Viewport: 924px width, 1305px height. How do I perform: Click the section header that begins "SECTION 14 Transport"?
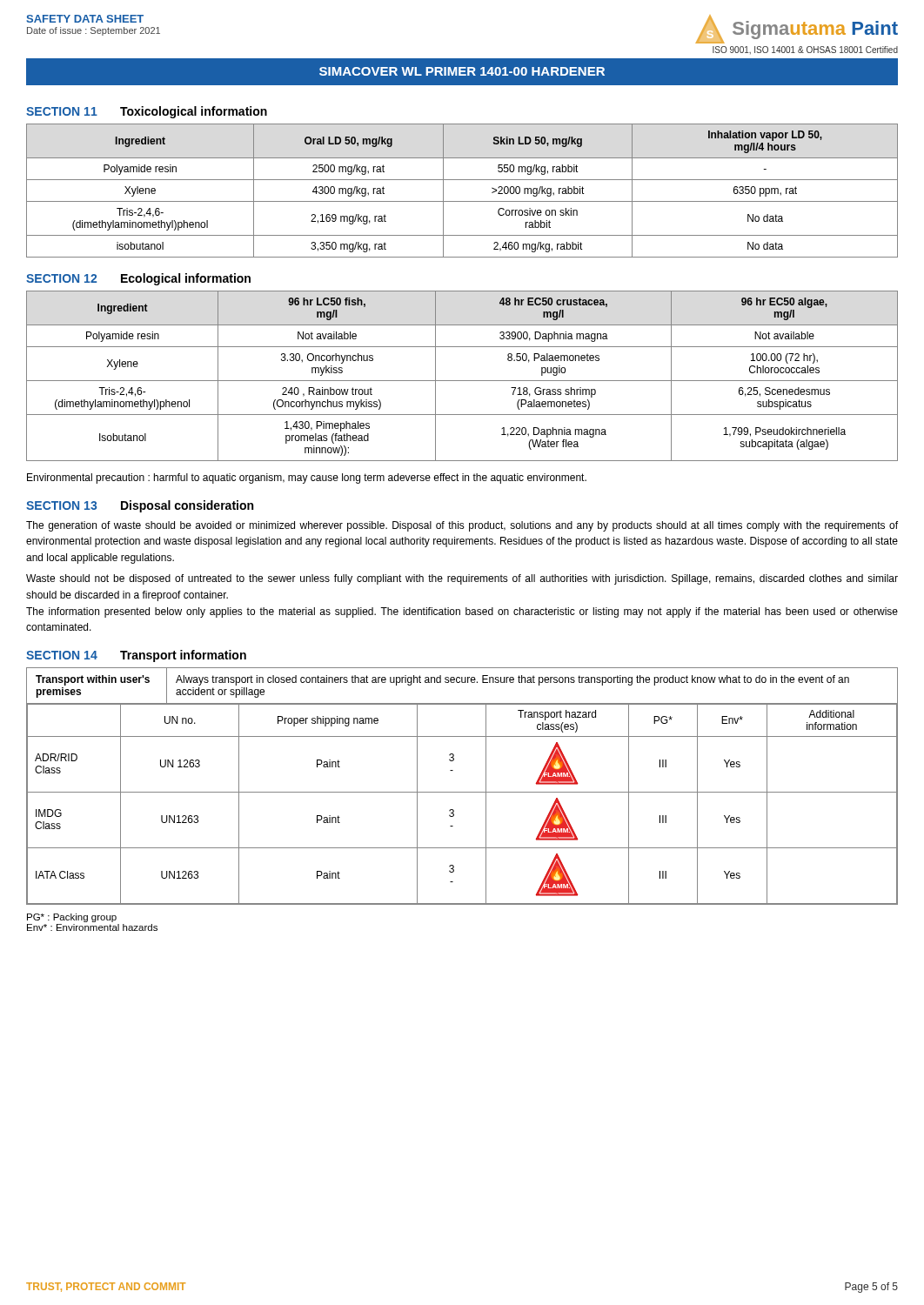(x=136, y=655)
